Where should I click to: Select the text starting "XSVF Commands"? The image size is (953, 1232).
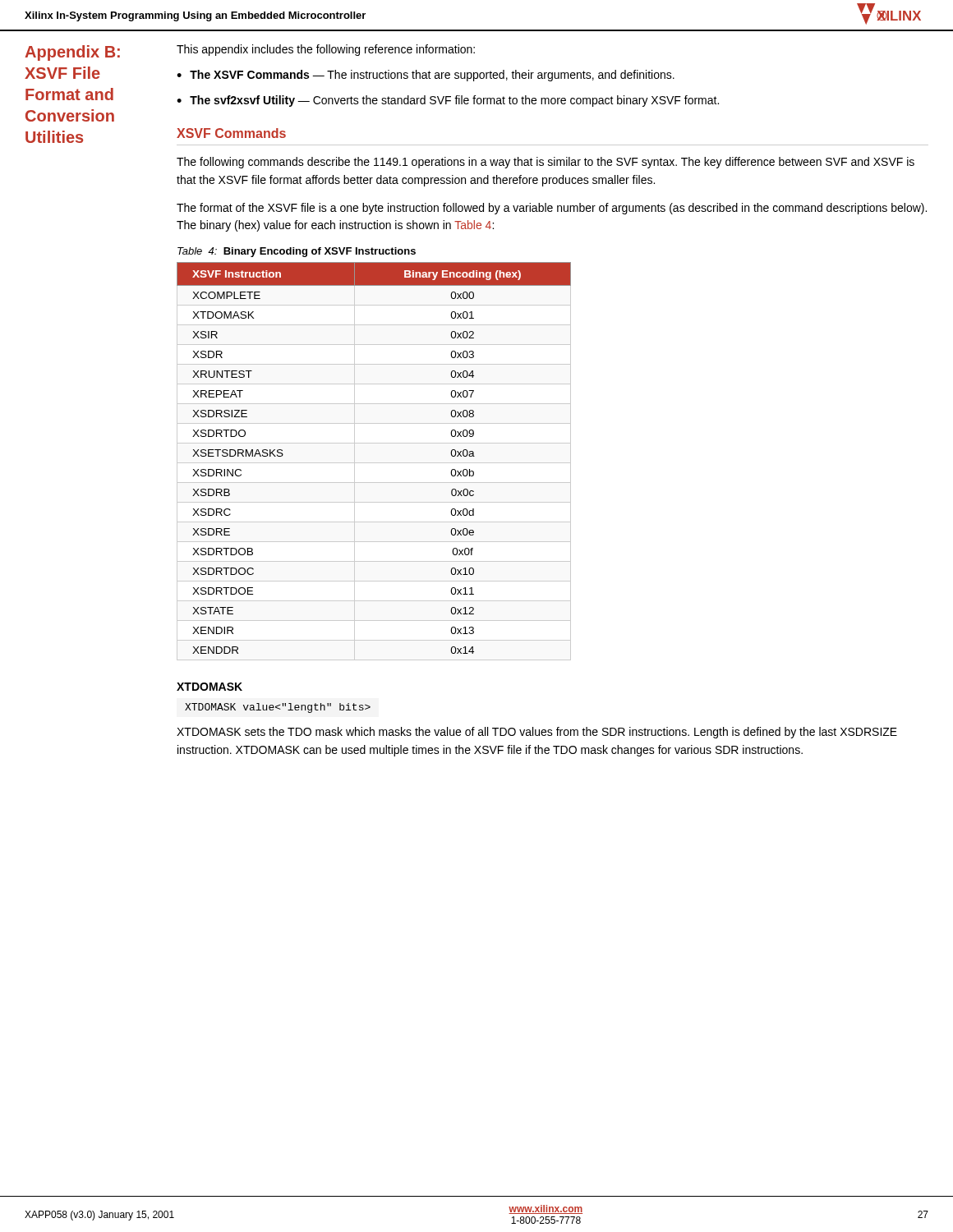pos(231,134)
